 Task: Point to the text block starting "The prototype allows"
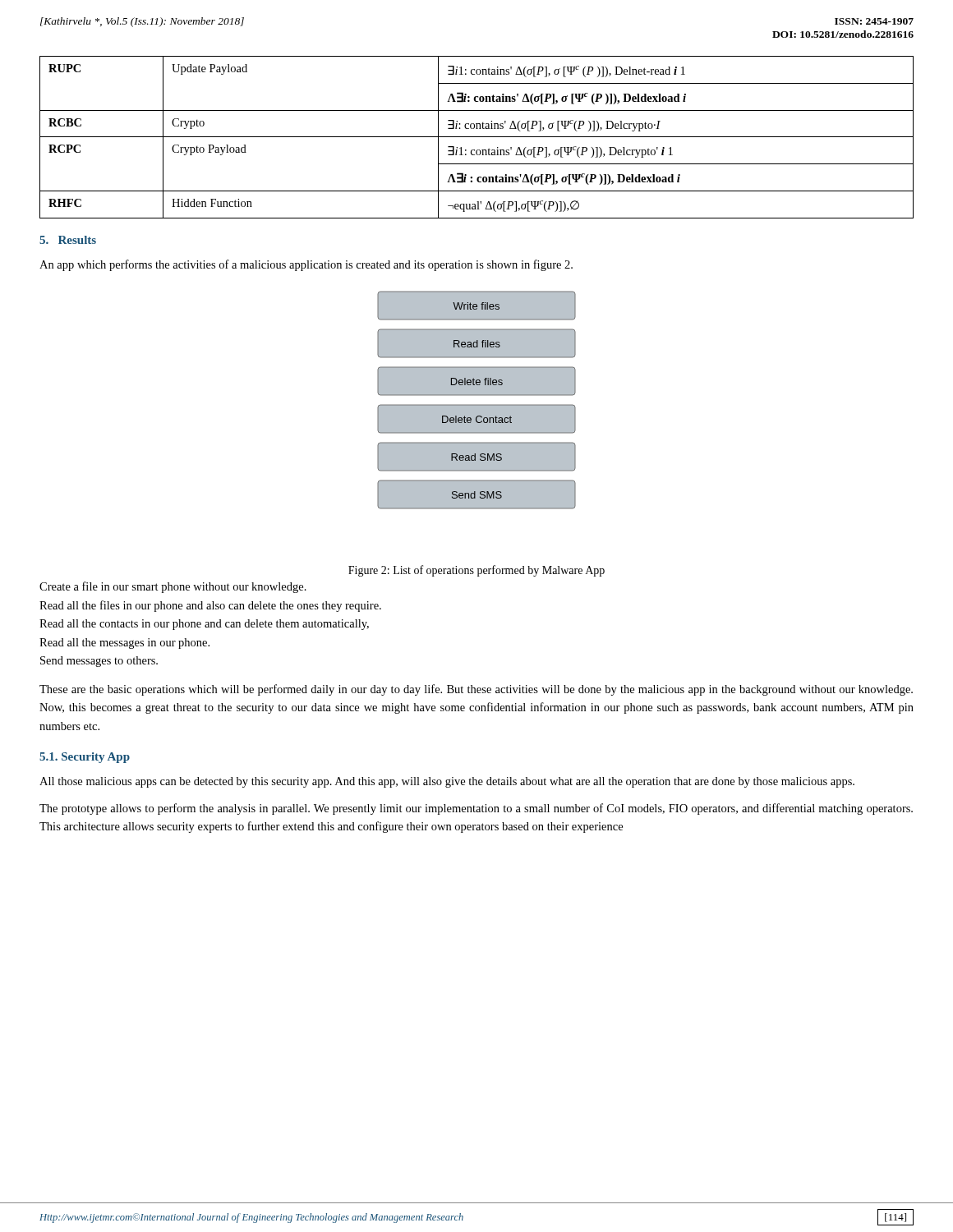point(476,817)
